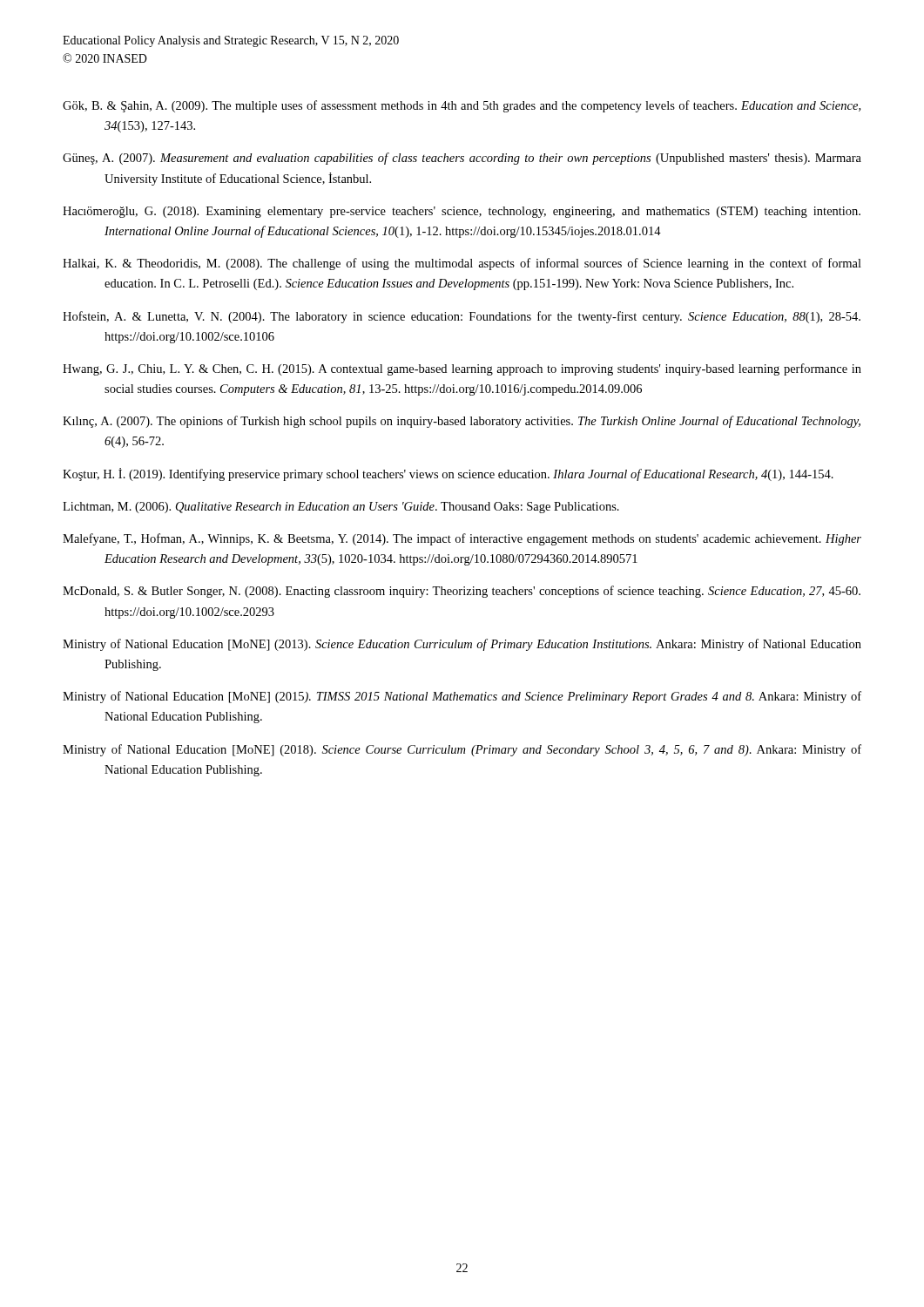Navigate to the element starting "Ministry of National Education [MoNE] (2013). Science Education"
Screen dimensions: 1307x924
coord(462,654)
